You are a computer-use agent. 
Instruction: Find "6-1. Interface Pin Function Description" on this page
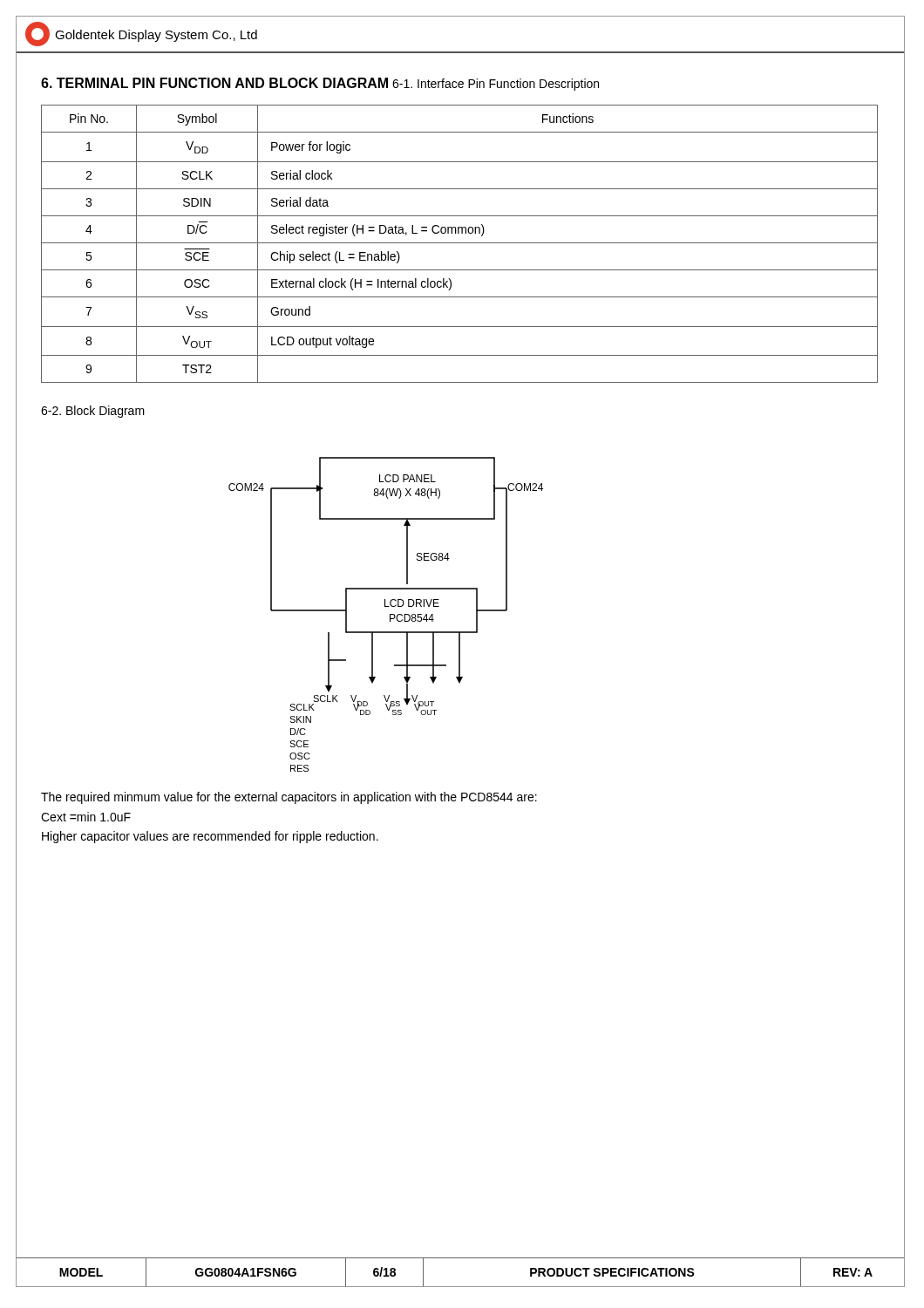pos(496,84)
